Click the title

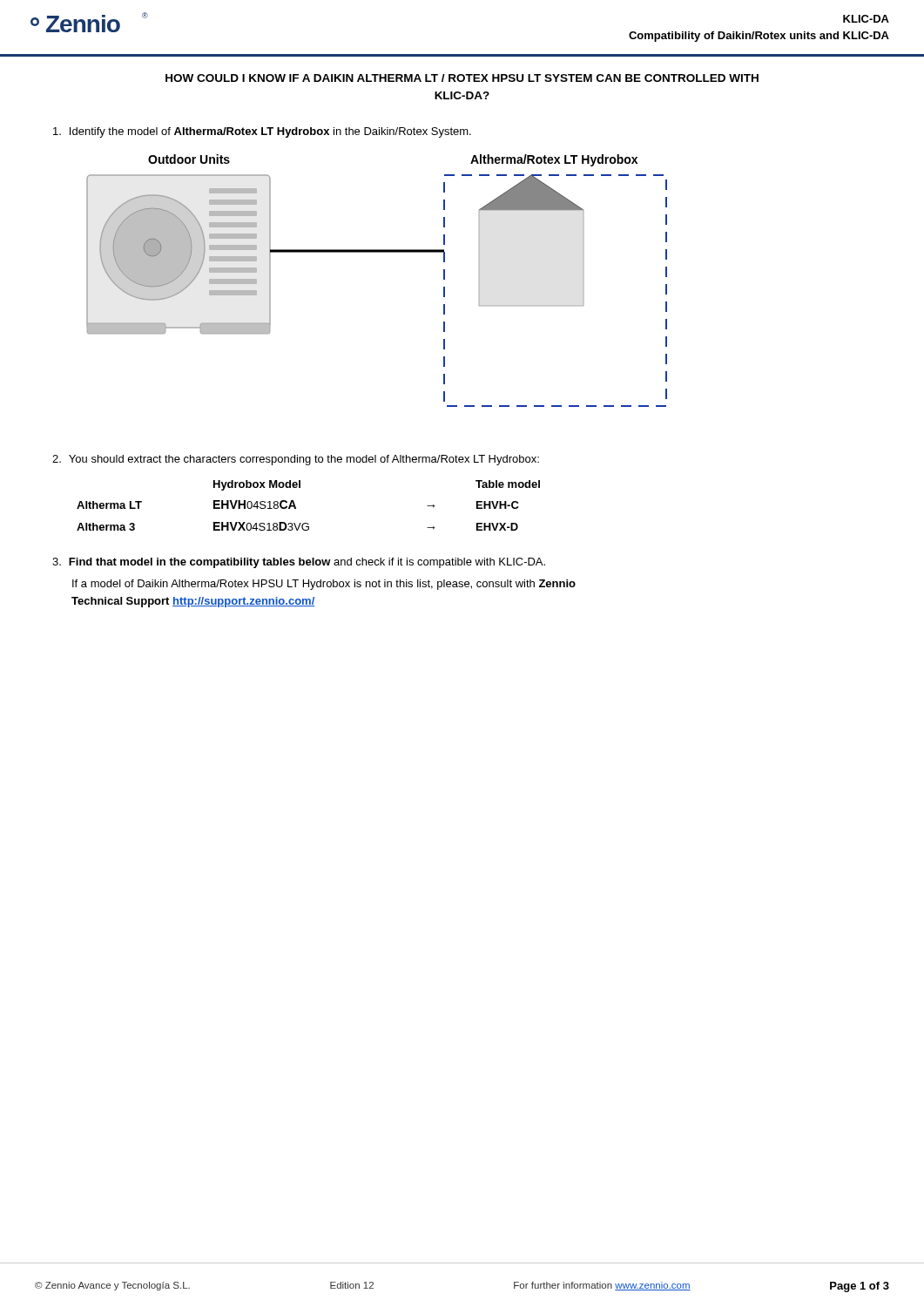click(462, 87)
